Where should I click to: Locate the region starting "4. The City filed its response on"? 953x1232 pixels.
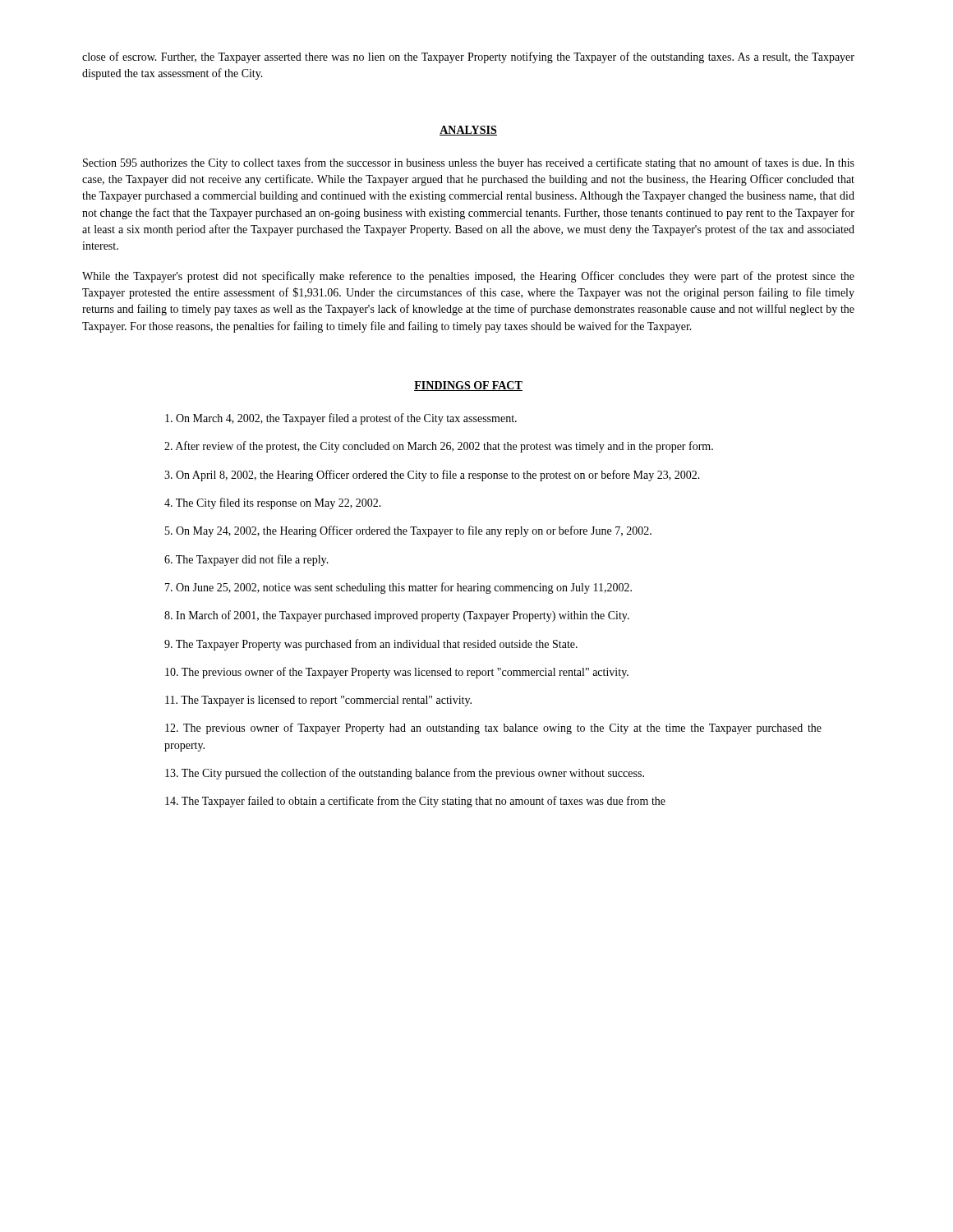[273, 503]
